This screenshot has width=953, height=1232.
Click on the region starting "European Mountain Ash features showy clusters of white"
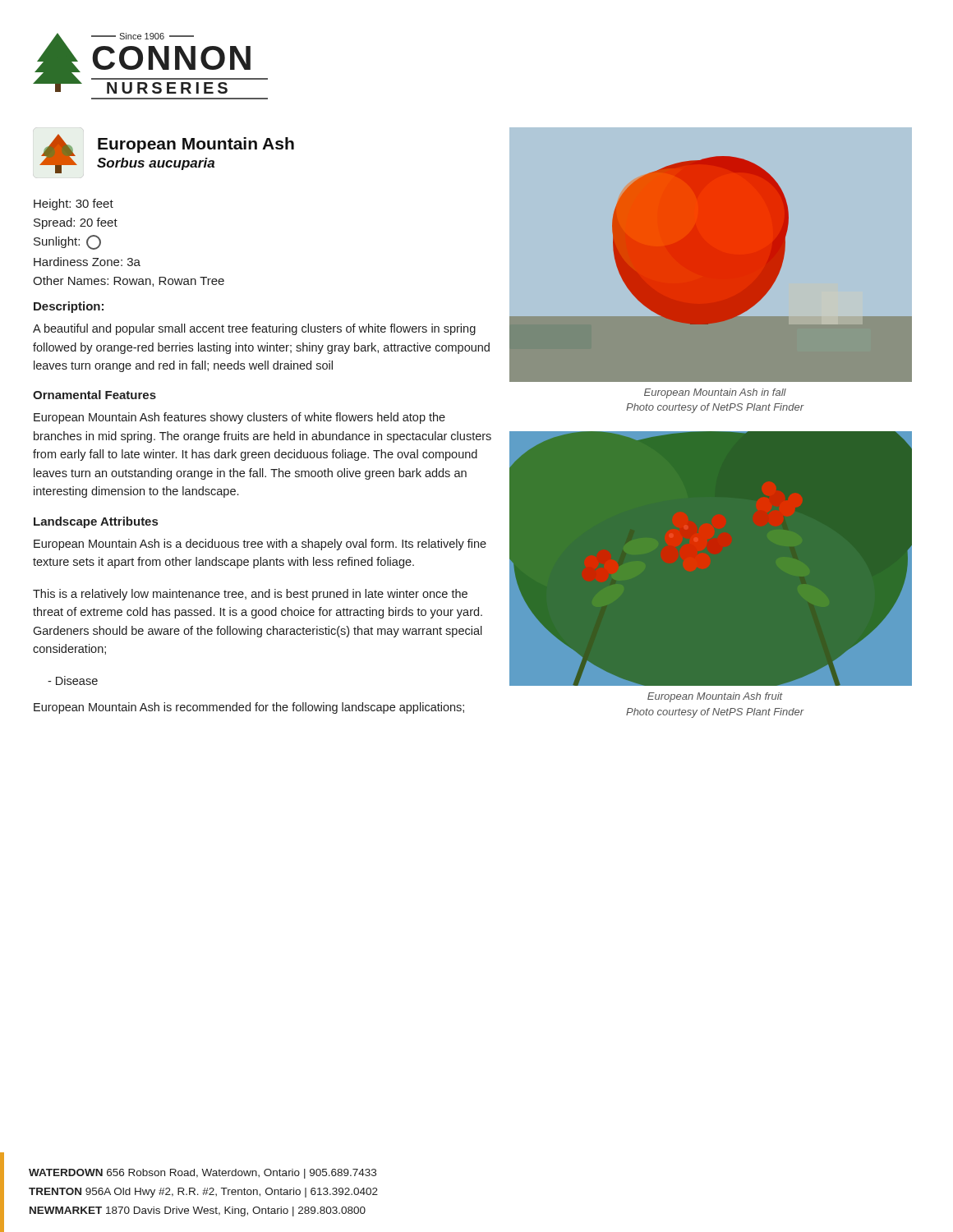tap(262, 454)
